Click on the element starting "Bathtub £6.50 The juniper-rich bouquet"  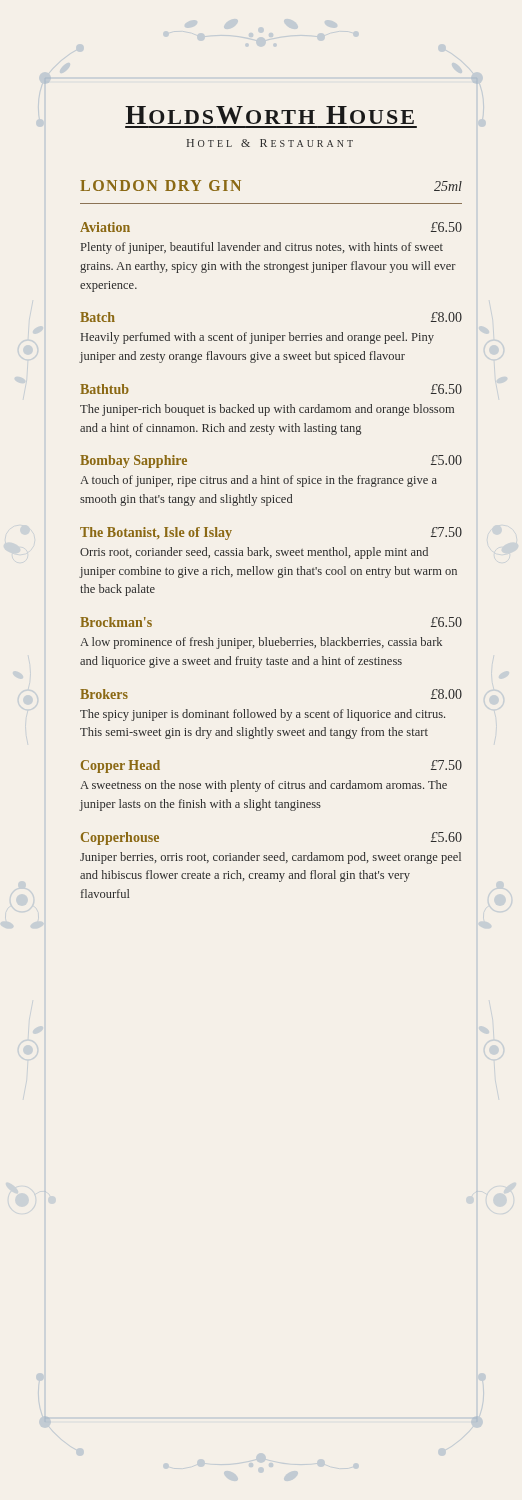click(x=271, y=410)
